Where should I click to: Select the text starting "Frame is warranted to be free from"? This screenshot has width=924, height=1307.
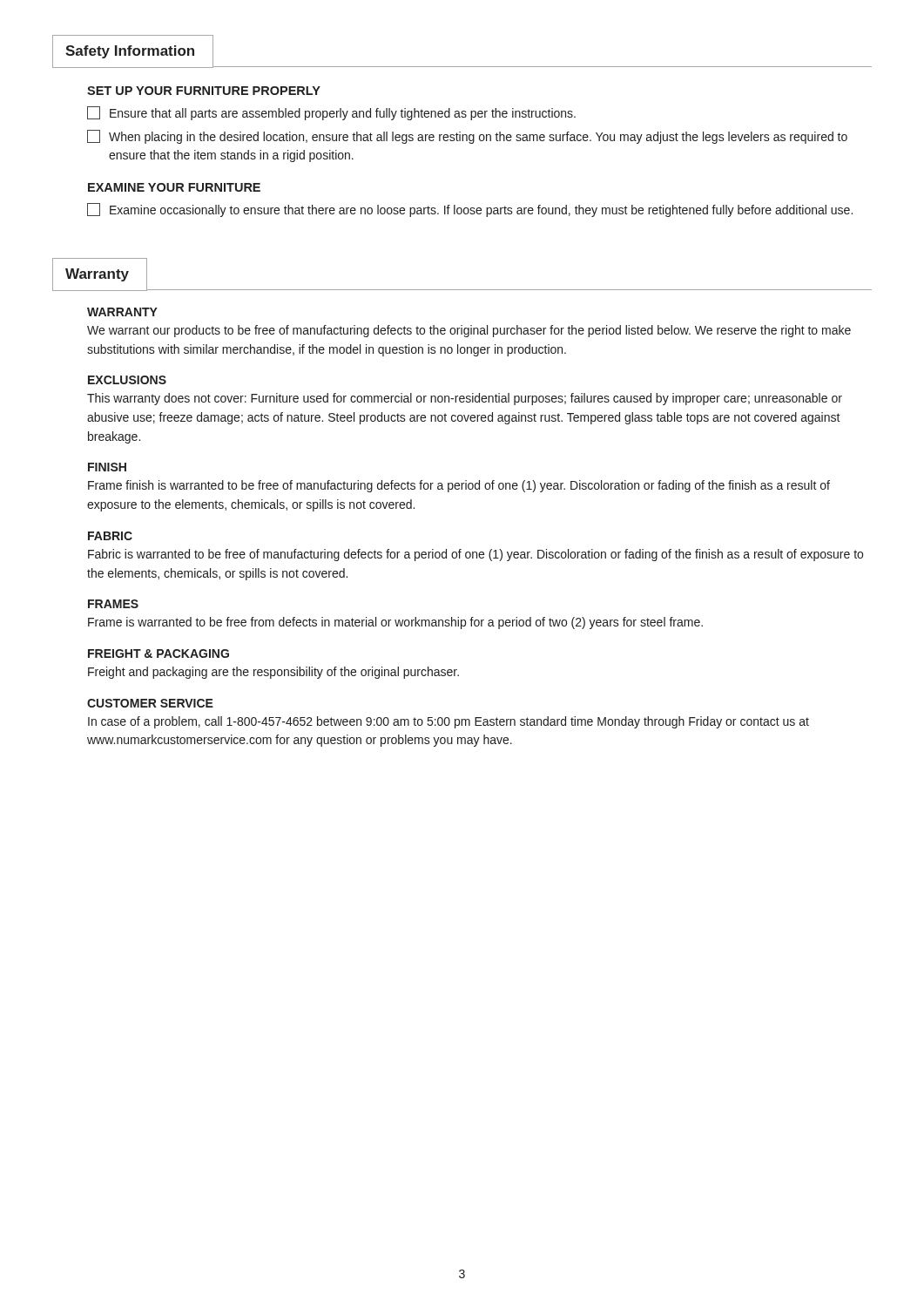(x=395, y=622)
